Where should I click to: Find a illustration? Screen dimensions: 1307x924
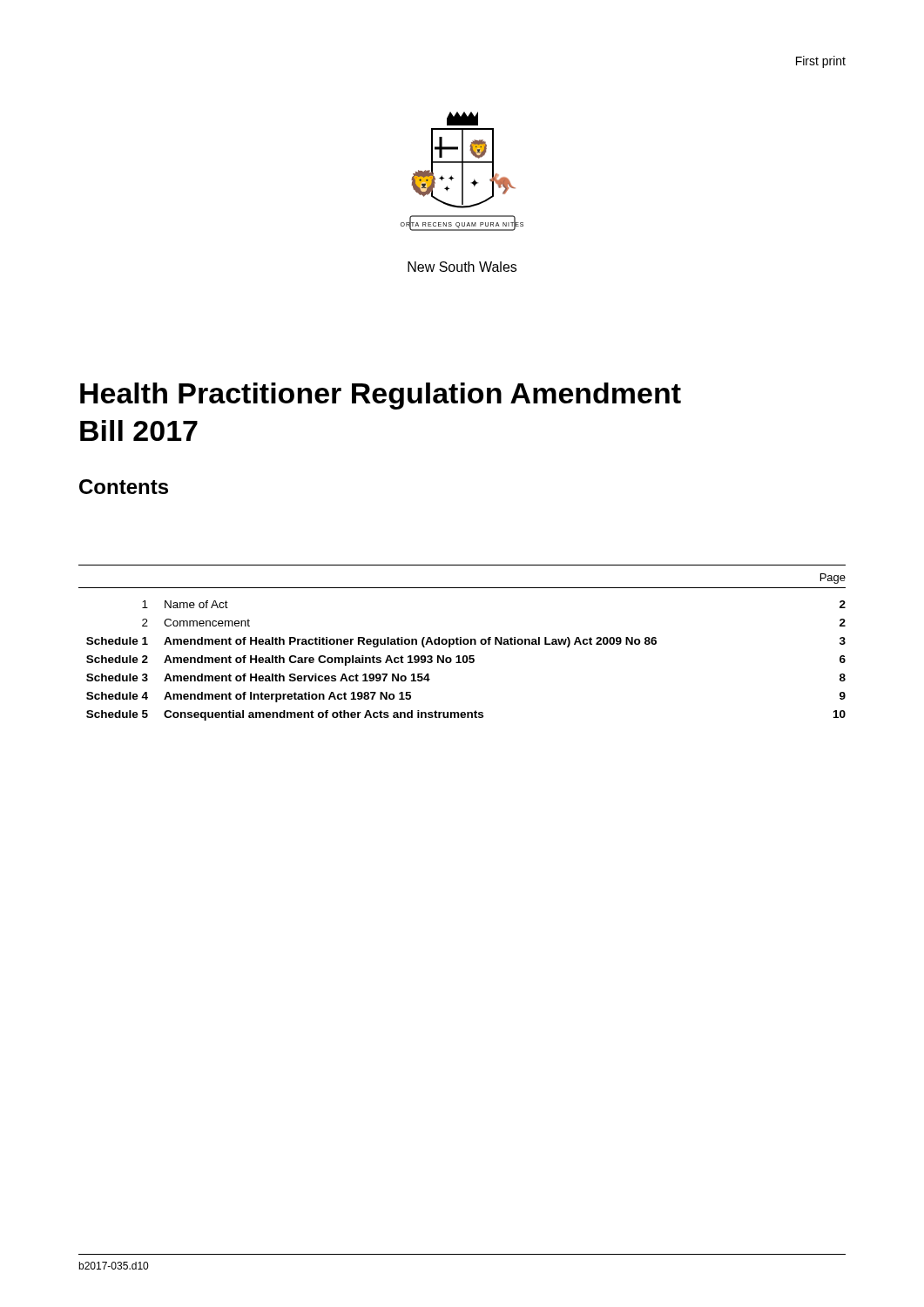tap(462, 190)
